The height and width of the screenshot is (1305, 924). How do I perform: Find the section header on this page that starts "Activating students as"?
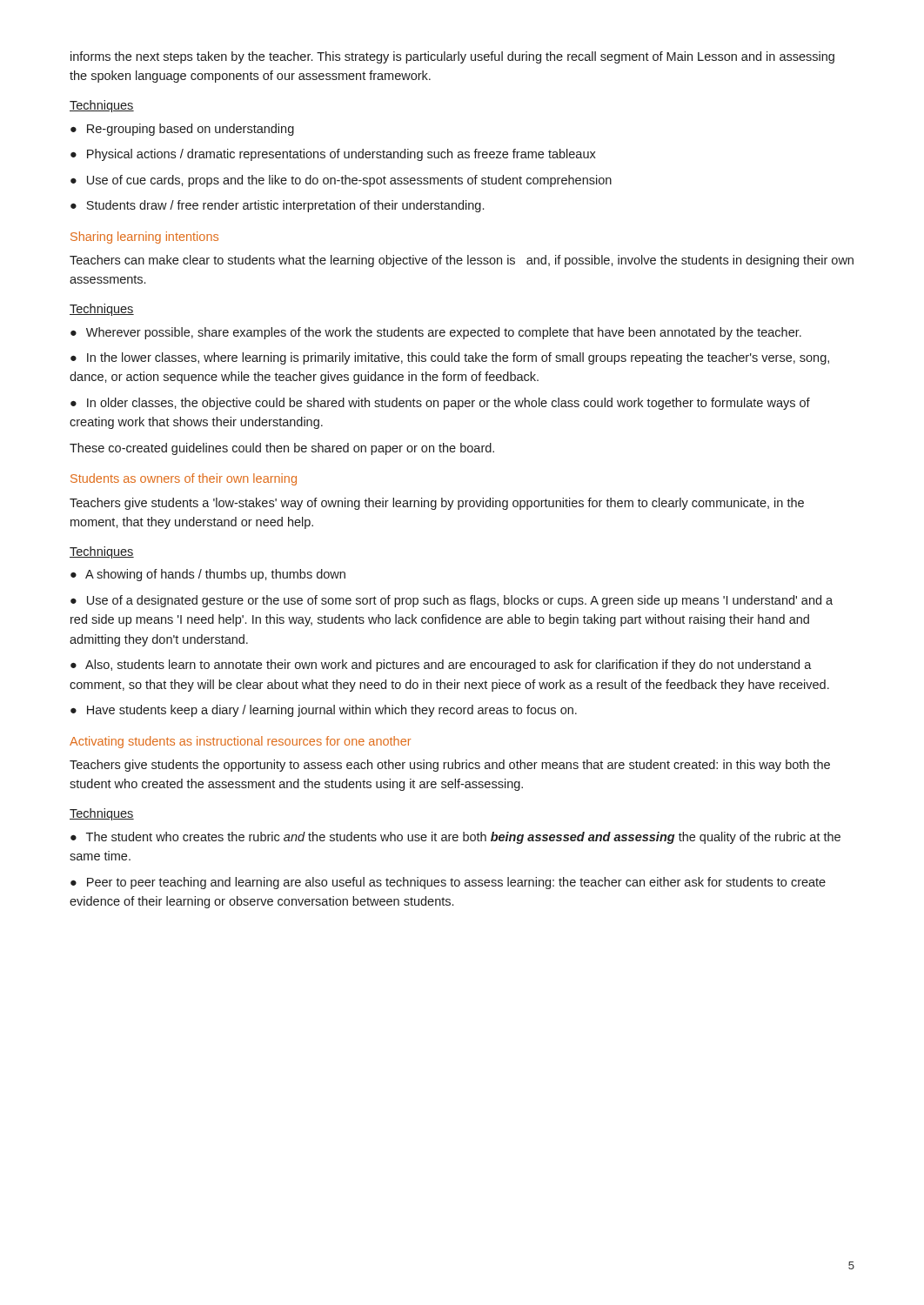240,741
